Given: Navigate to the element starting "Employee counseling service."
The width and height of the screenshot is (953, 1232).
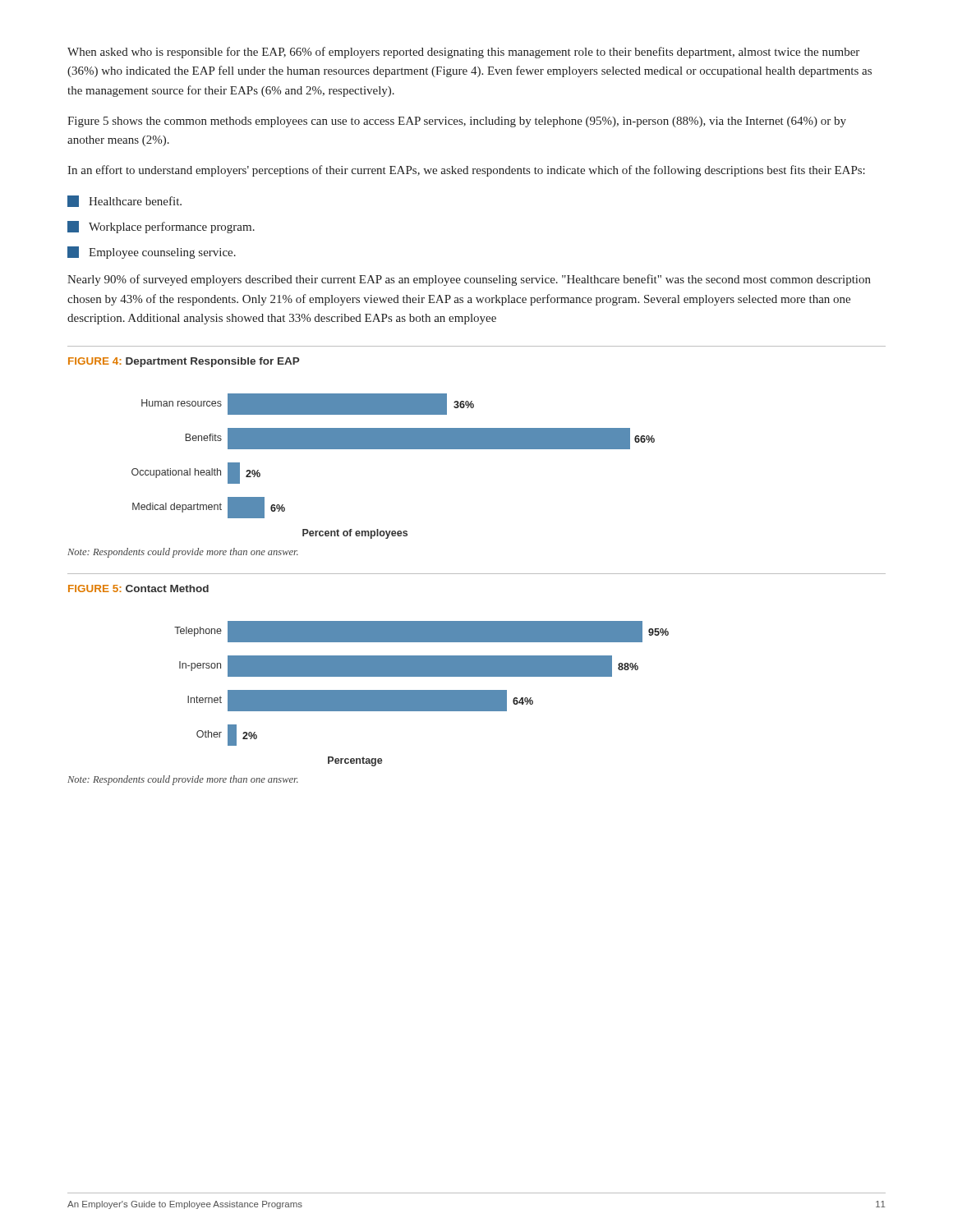Looking at the screenshot, I should tap(152, 253).
